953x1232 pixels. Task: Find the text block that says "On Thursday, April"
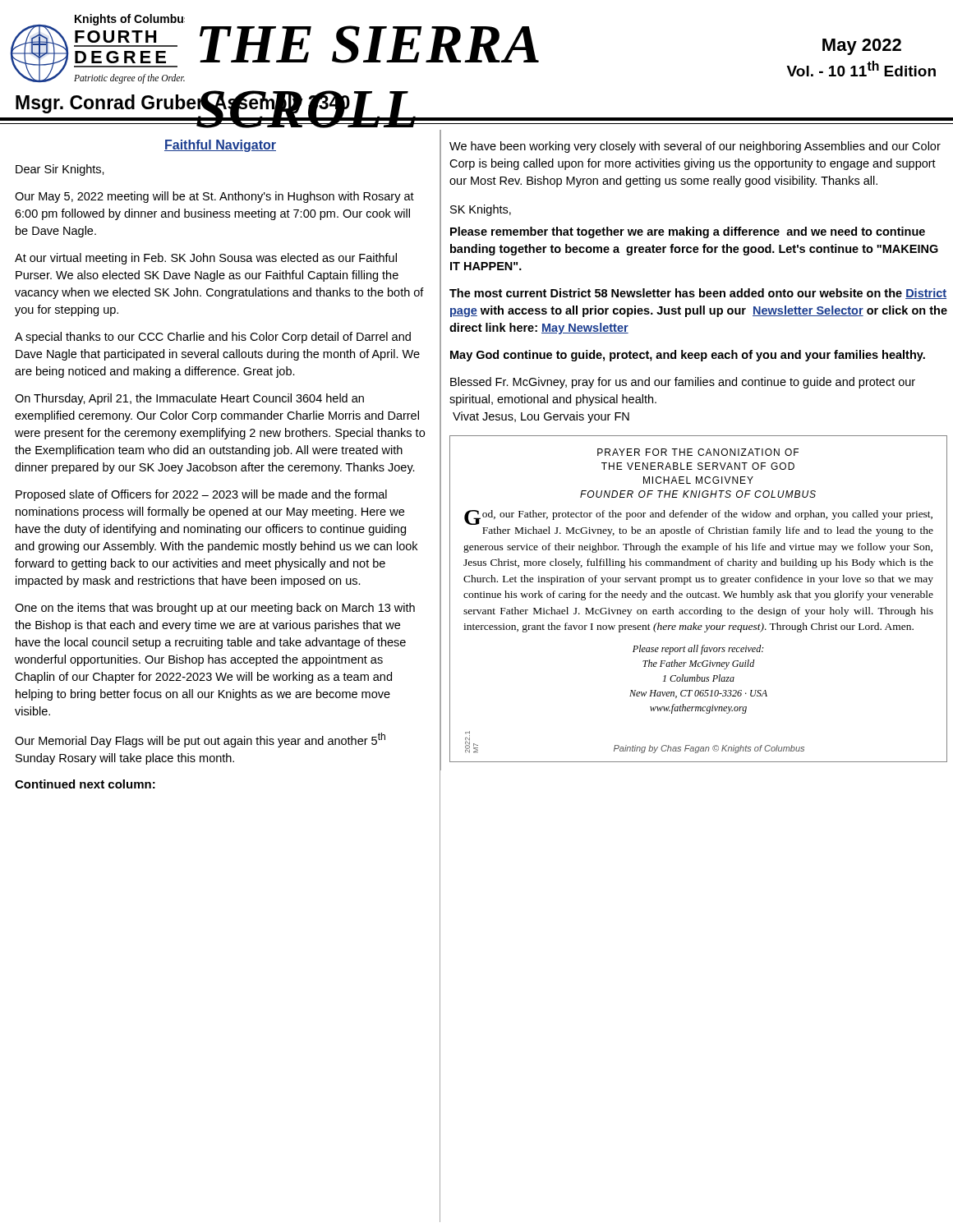(x=220, y=433)
